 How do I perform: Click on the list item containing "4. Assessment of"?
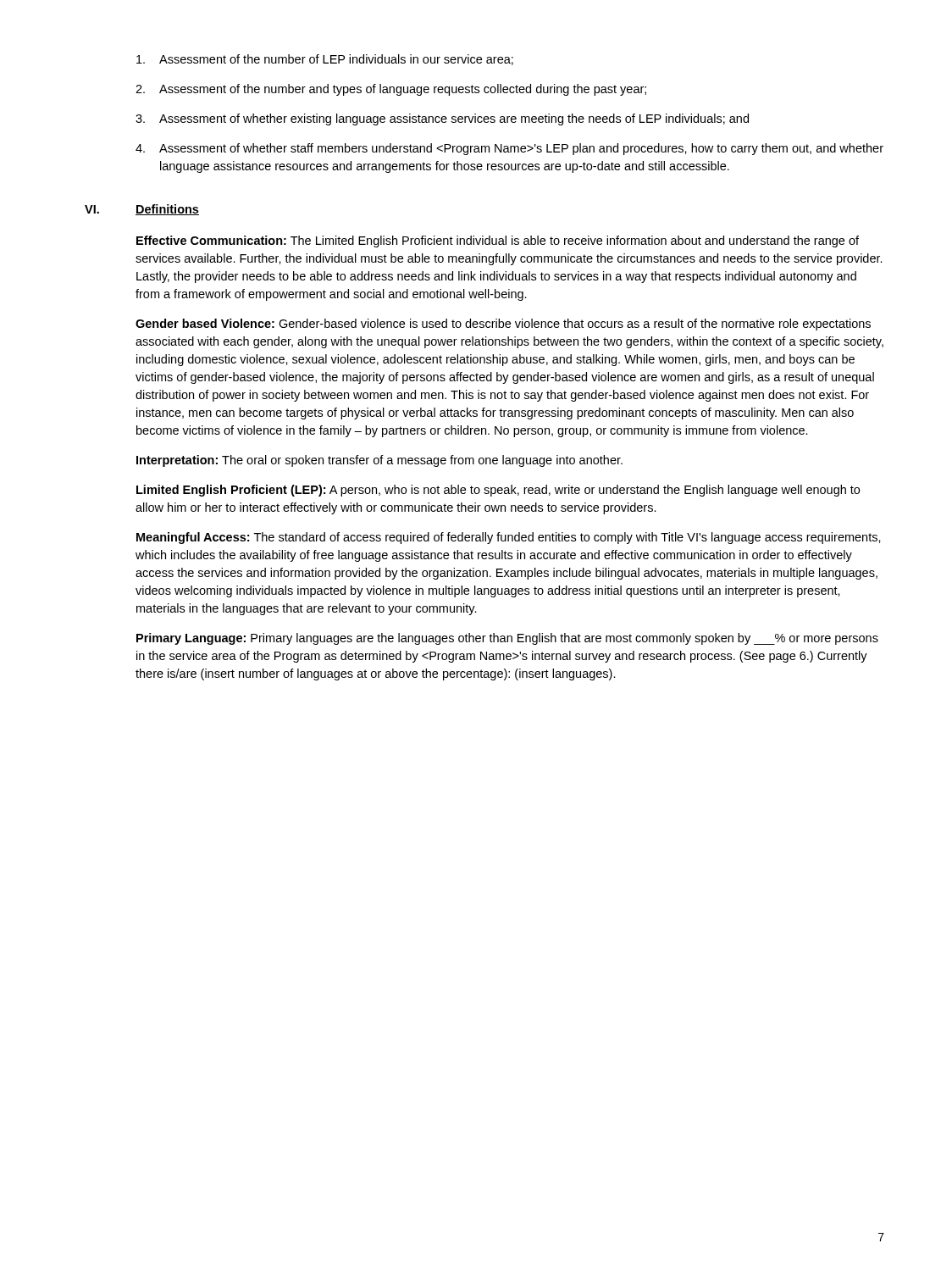tap(510, 158)
